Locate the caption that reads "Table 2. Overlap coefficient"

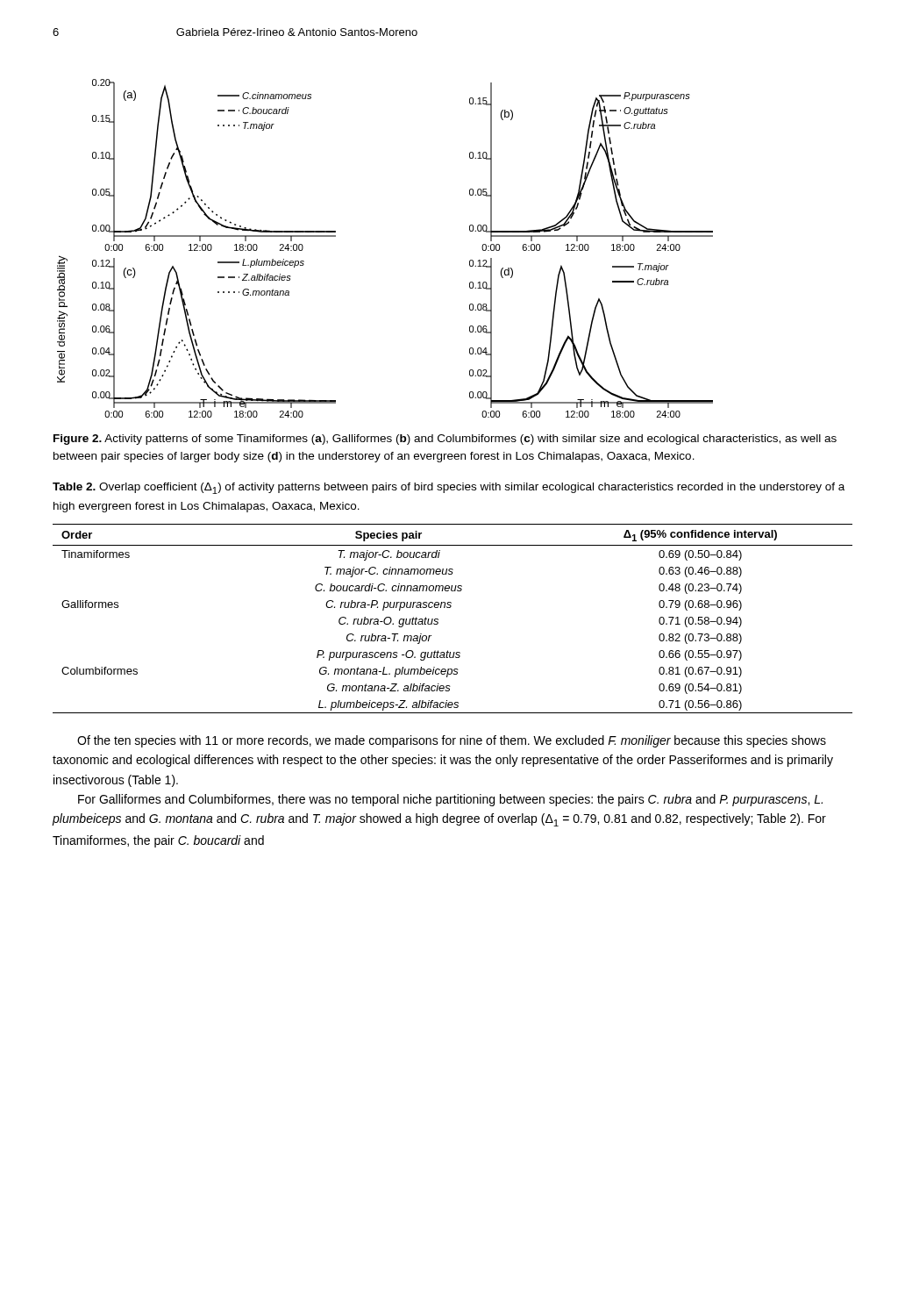(449, 496)
